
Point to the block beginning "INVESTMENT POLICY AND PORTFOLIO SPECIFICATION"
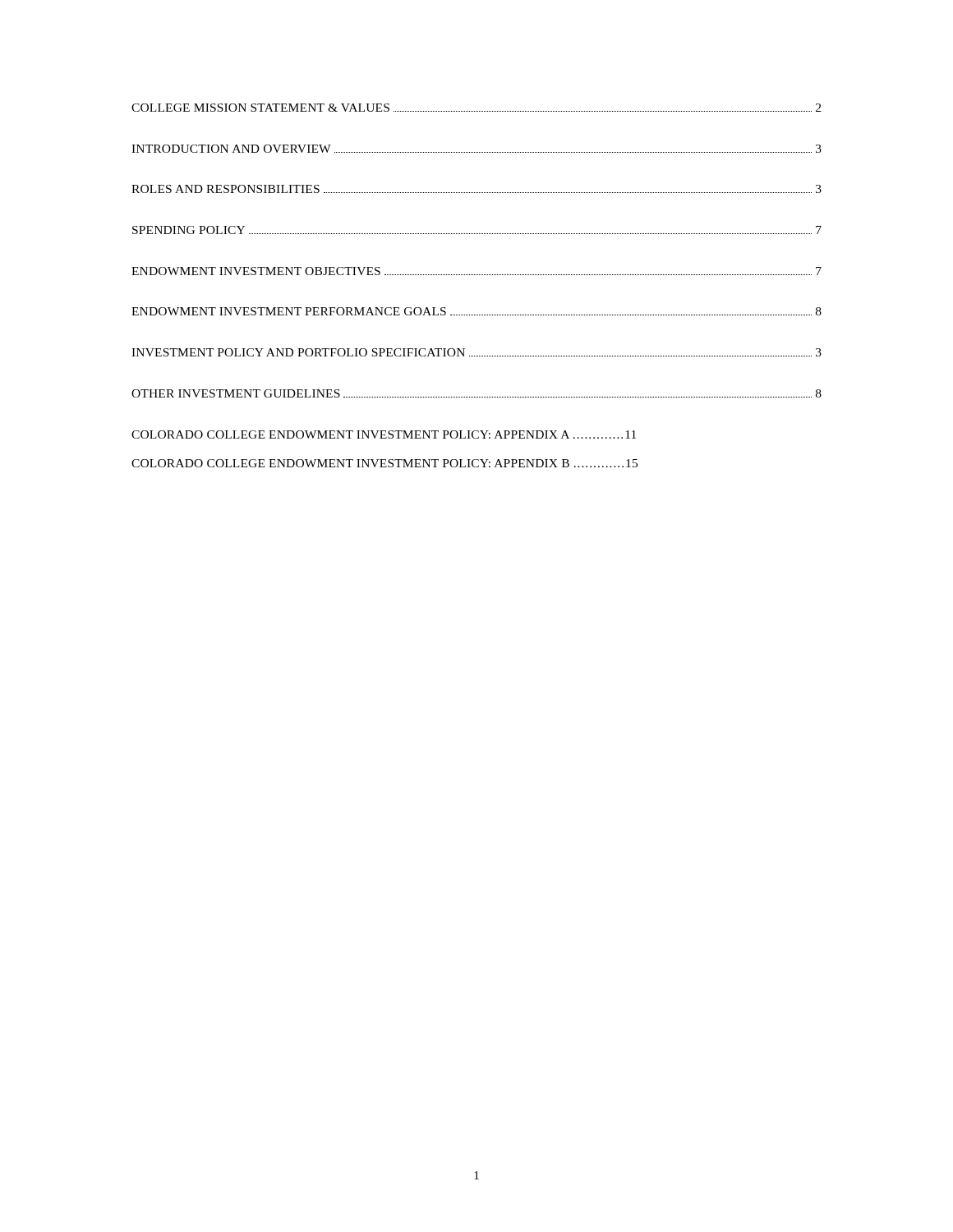click(476, 352)
